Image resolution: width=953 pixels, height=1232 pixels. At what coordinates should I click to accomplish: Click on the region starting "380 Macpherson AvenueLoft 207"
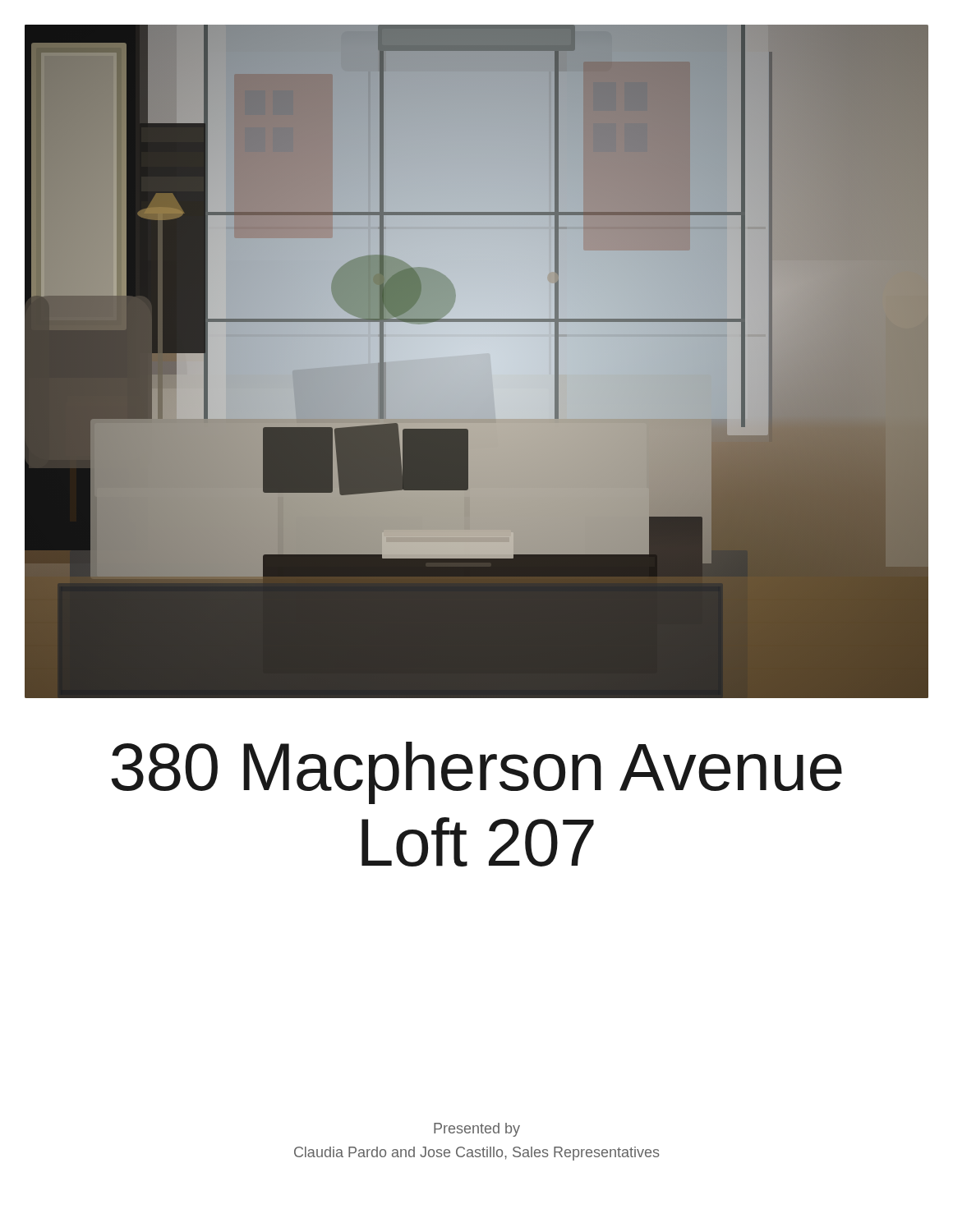pos(476,805)
